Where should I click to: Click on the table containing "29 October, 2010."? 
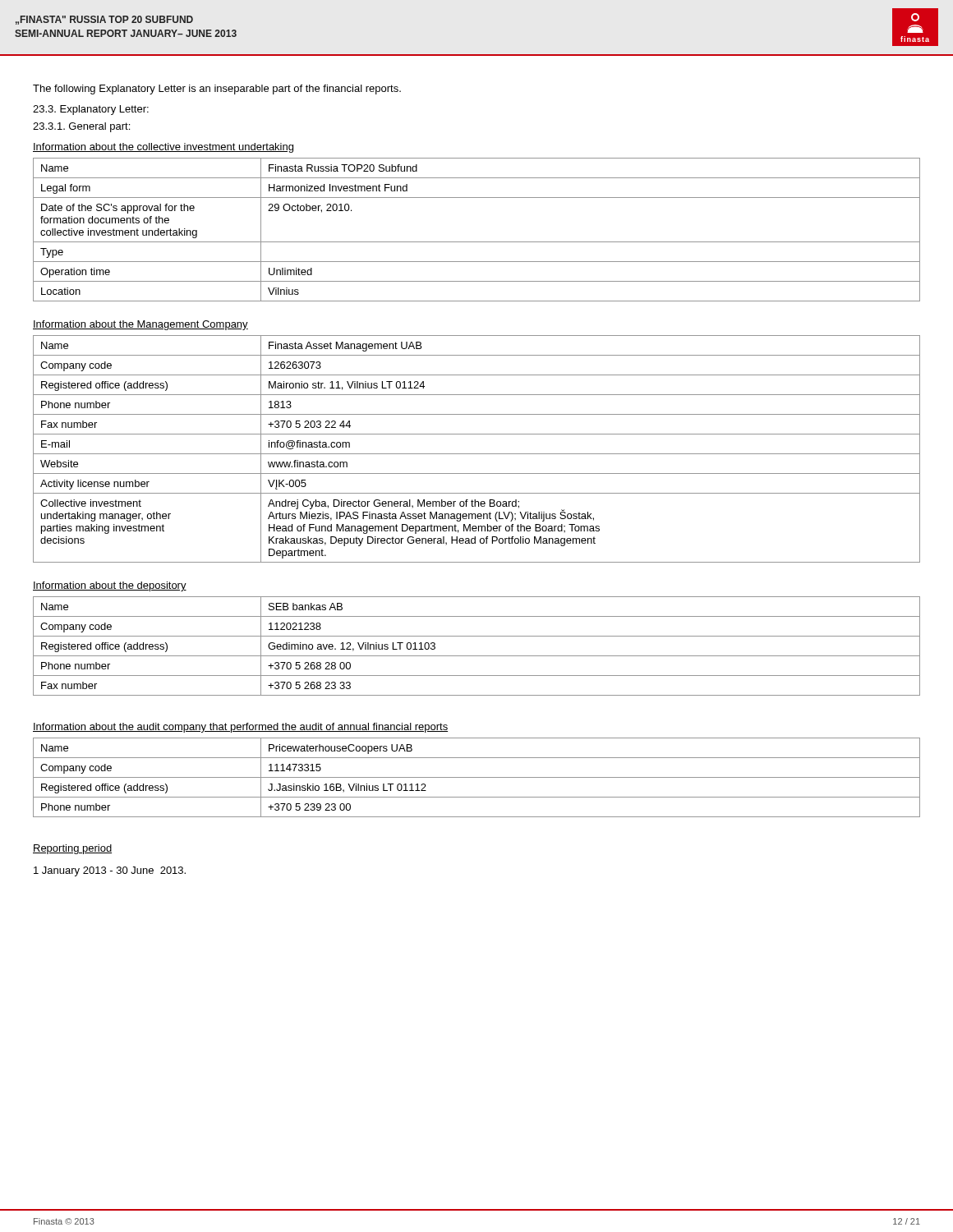click(x=476, y=230)
